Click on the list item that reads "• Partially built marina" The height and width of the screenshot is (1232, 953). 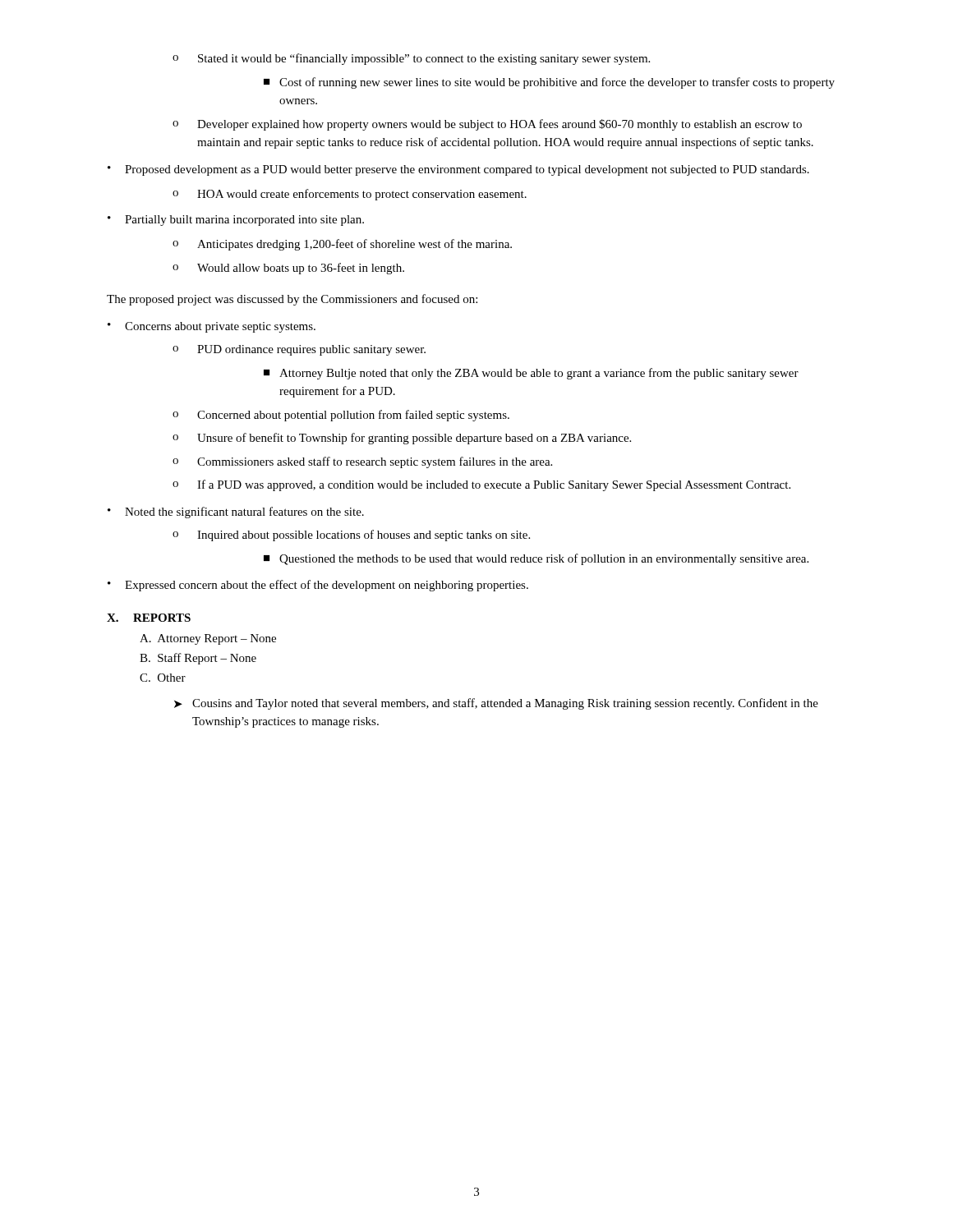pyautogui.click(x=236, y=221)
